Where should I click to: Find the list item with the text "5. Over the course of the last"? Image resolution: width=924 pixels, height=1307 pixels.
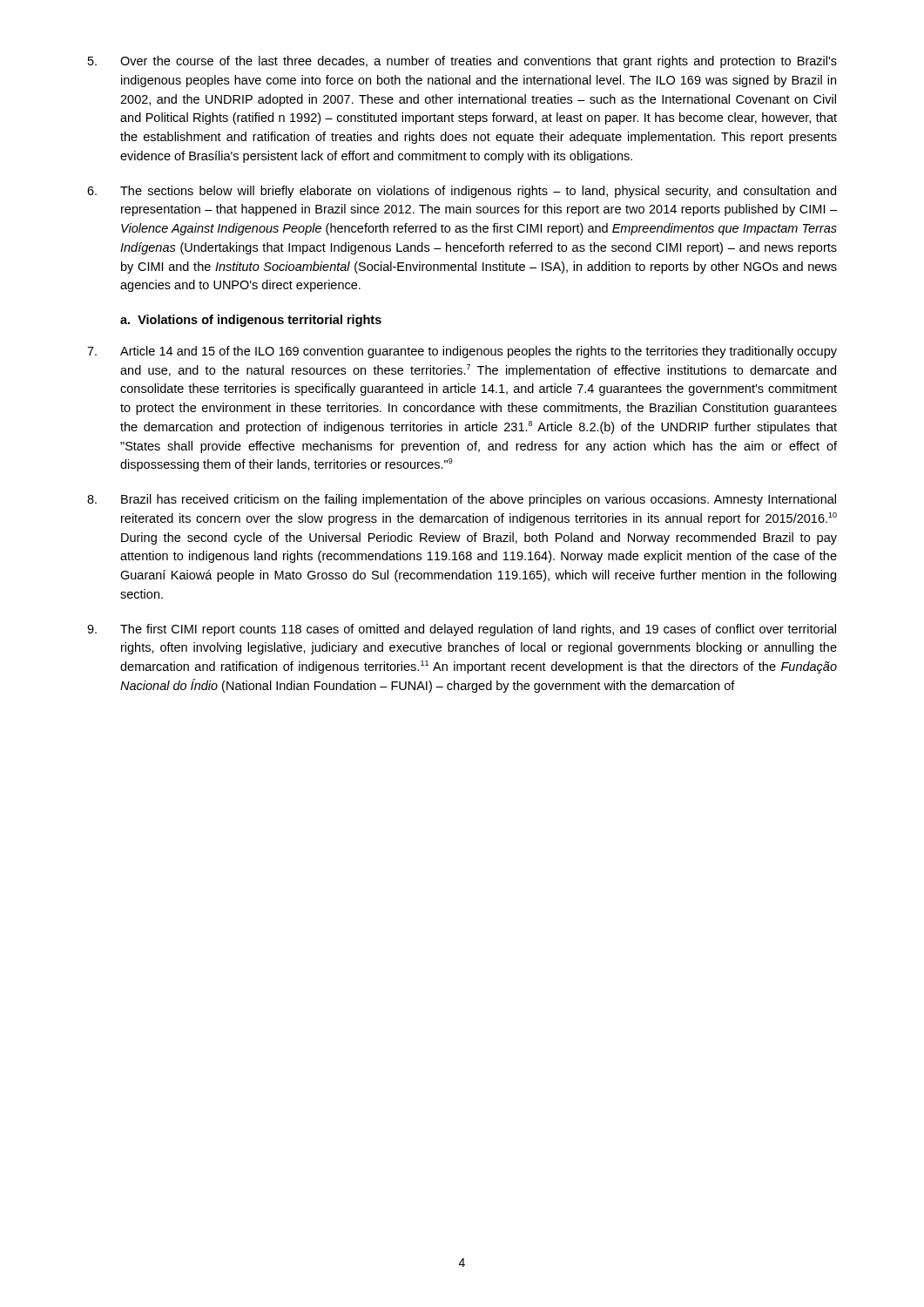point(462,109)
